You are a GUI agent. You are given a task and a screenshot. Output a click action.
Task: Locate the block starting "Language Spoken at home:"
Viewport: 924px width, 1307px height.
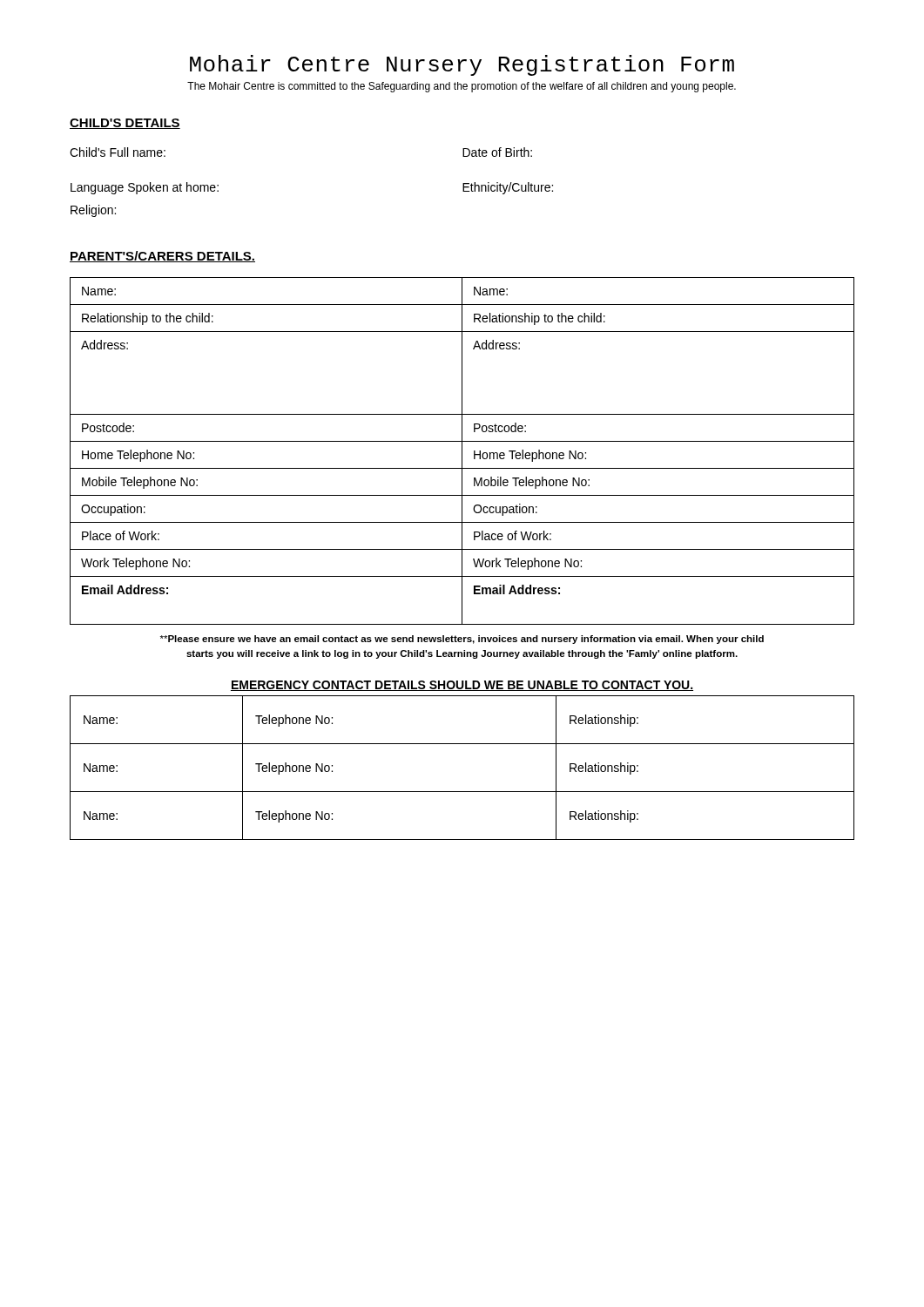coord(145,187)
